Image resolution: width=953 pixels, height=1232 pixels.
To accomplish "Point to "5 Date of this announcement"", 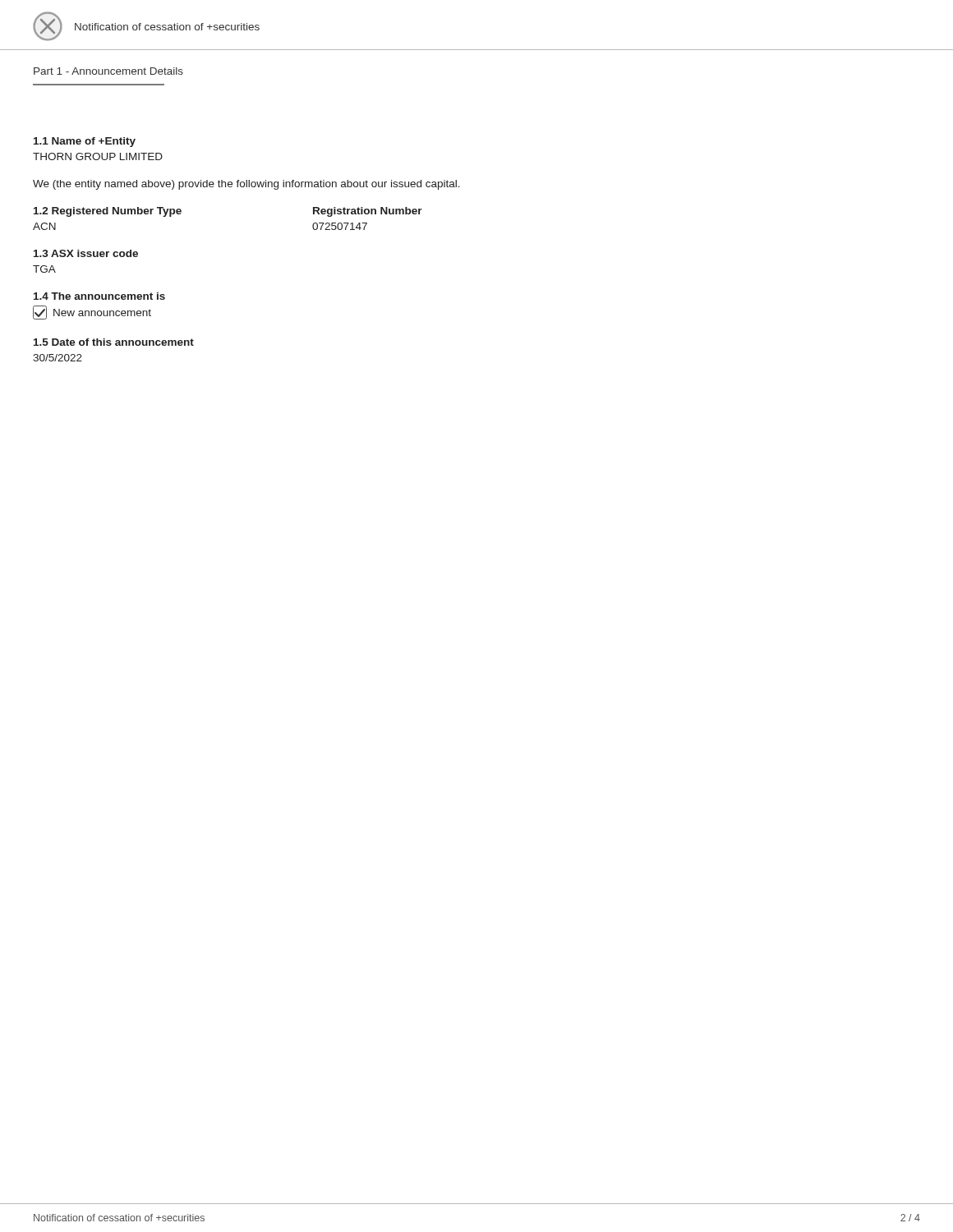I will click(x=113, y=342).
